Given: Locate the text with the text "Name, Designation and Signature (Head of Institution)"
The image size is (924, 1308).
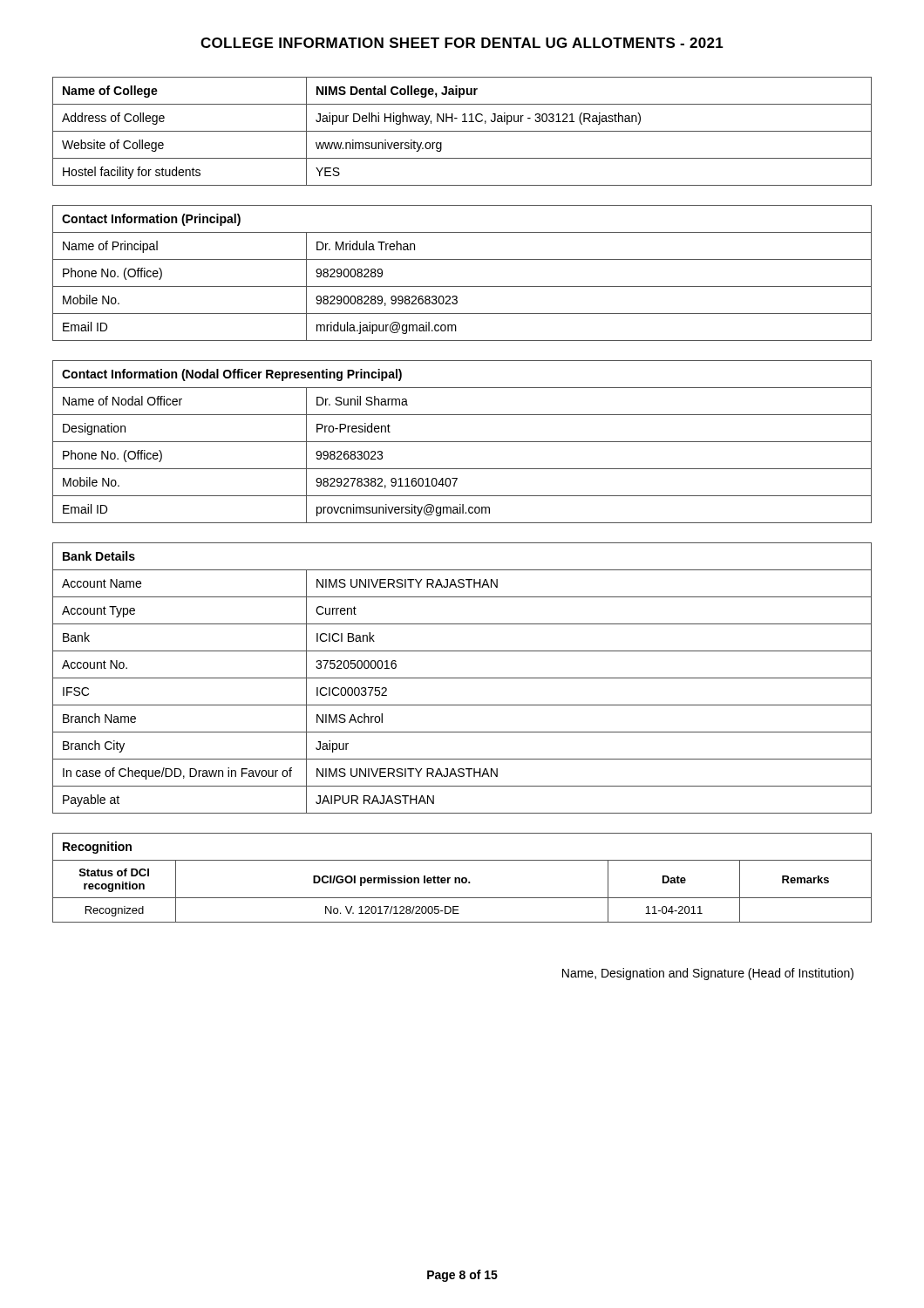Looking at the screenshot, I should (x=708, y=973).
